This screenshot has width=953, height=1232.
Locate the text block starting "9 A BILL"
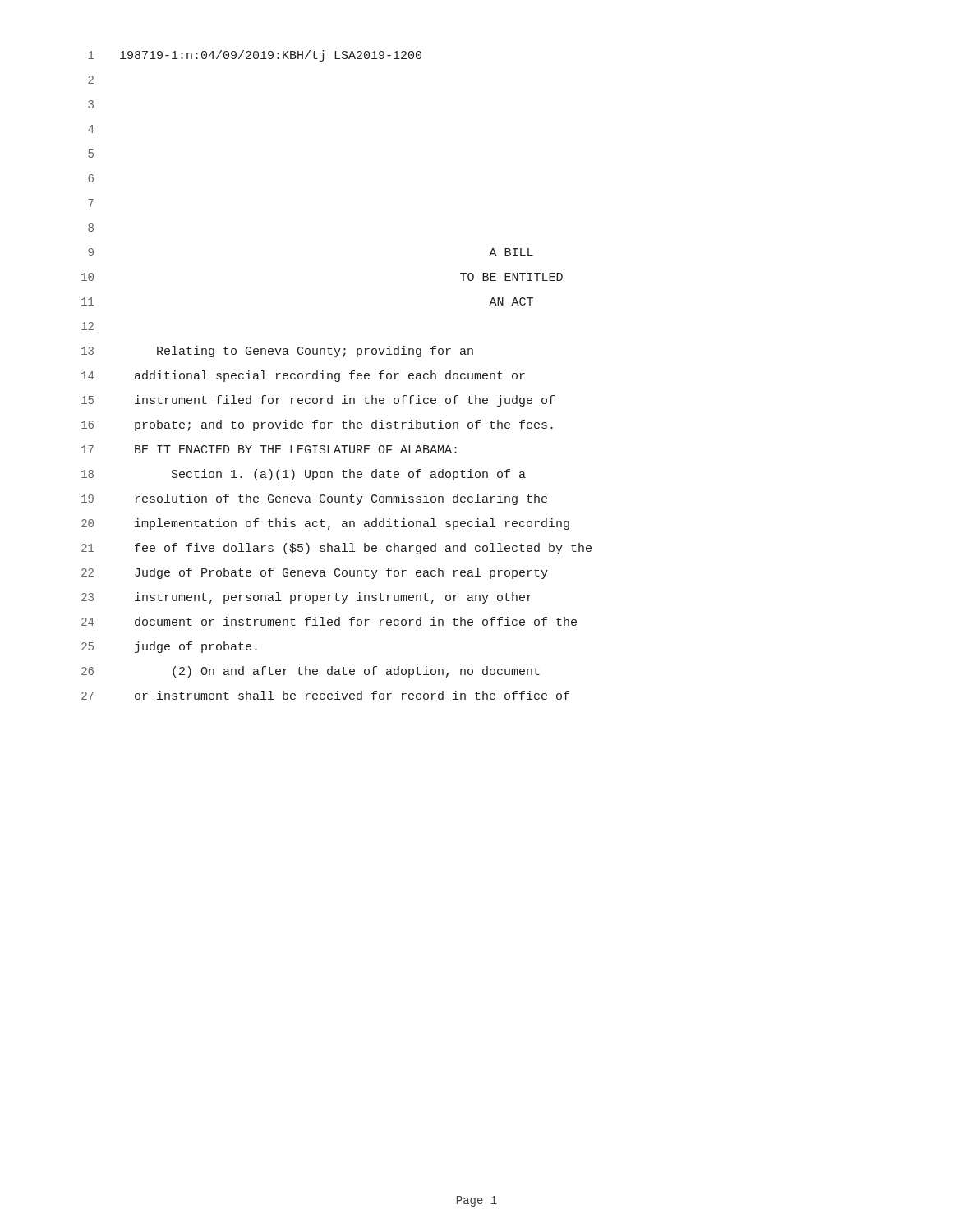[x=91, y=253]
